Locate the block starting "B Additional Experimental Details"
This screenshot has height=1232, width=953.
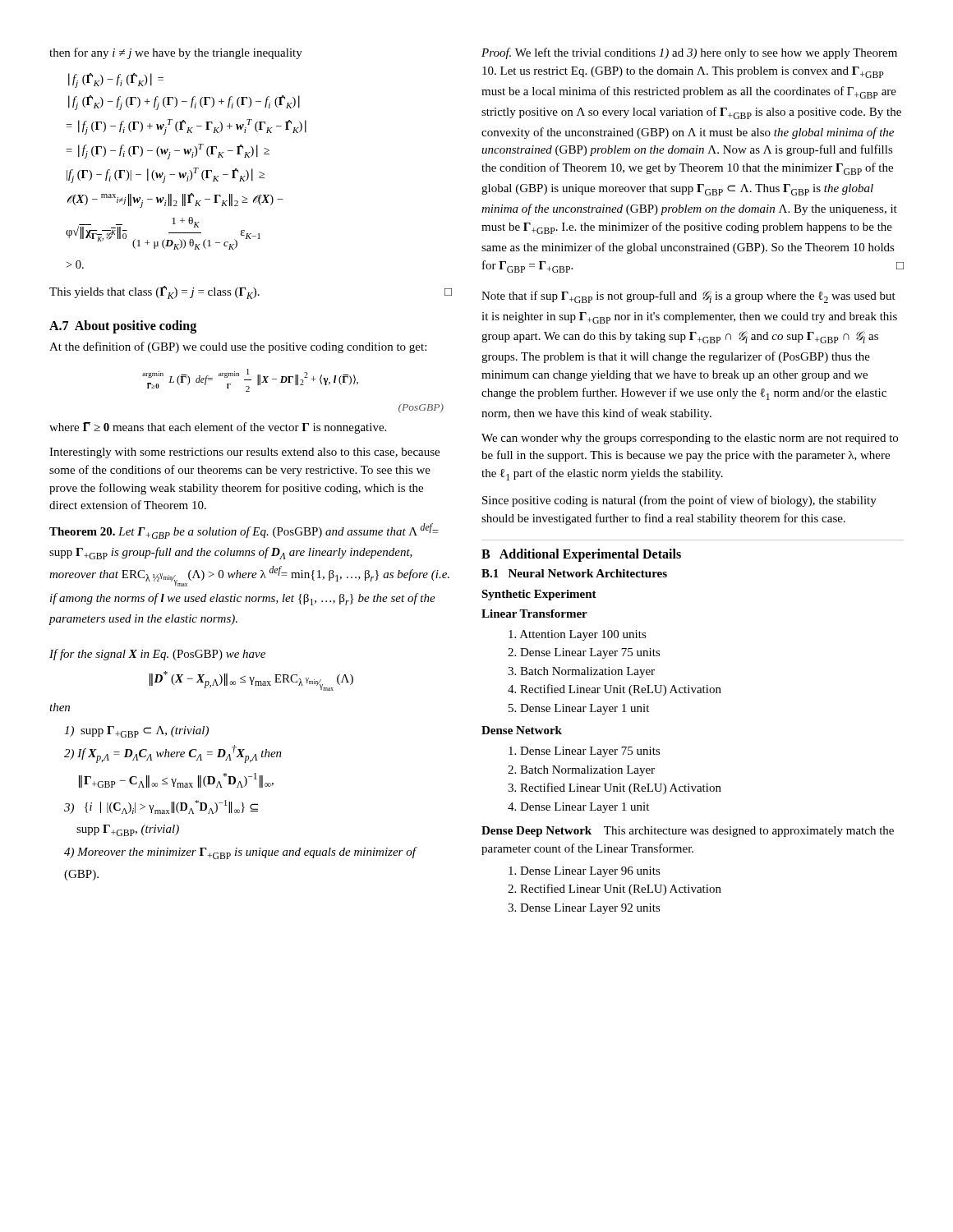[581, 554]
